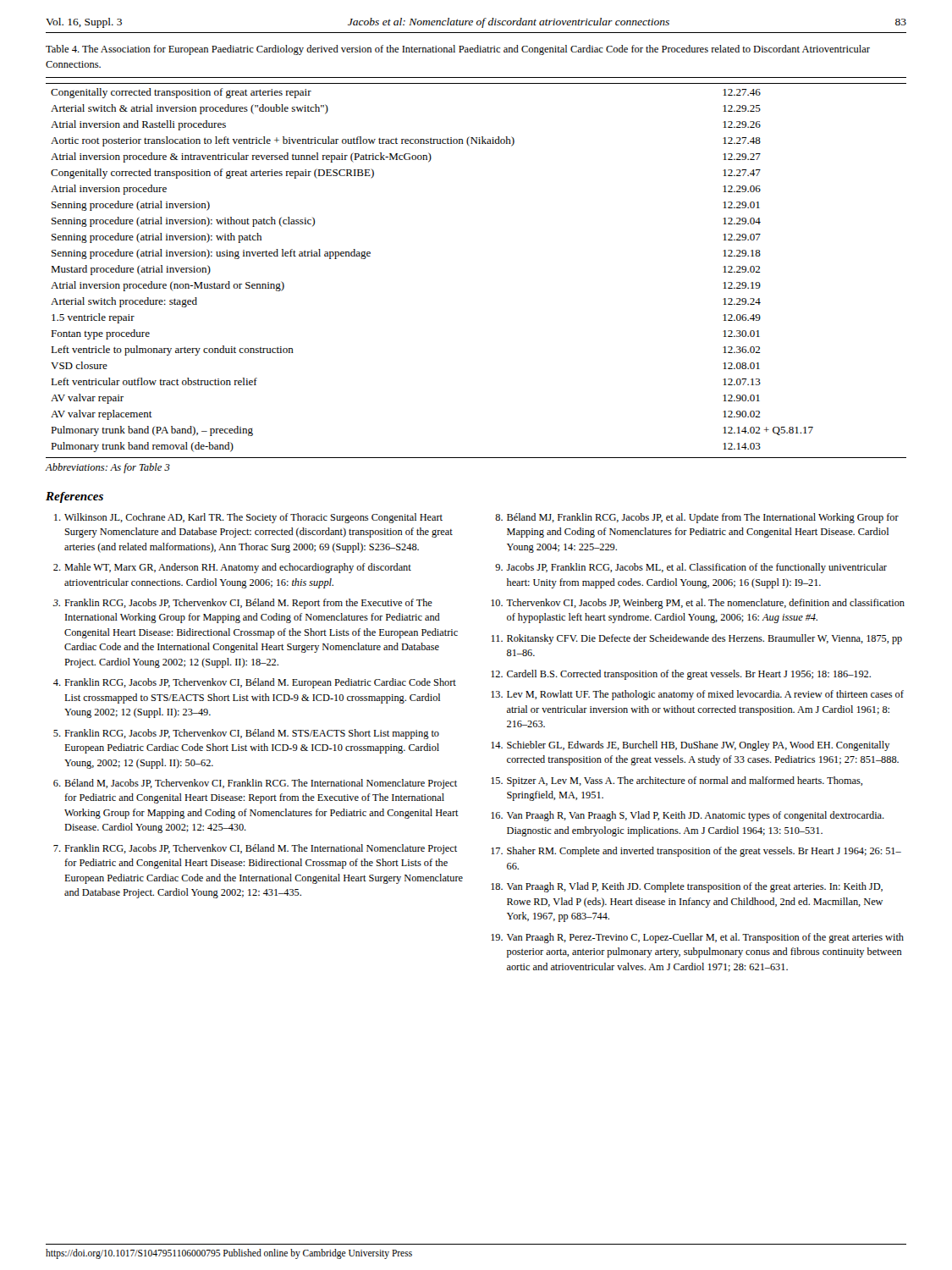This screenshot has height=1270, width=952.
Task: Navigate to the block starting "4. Franklin RCG, Jacobs JP, Tchervenkov"
Action: [x=255, y=698]
